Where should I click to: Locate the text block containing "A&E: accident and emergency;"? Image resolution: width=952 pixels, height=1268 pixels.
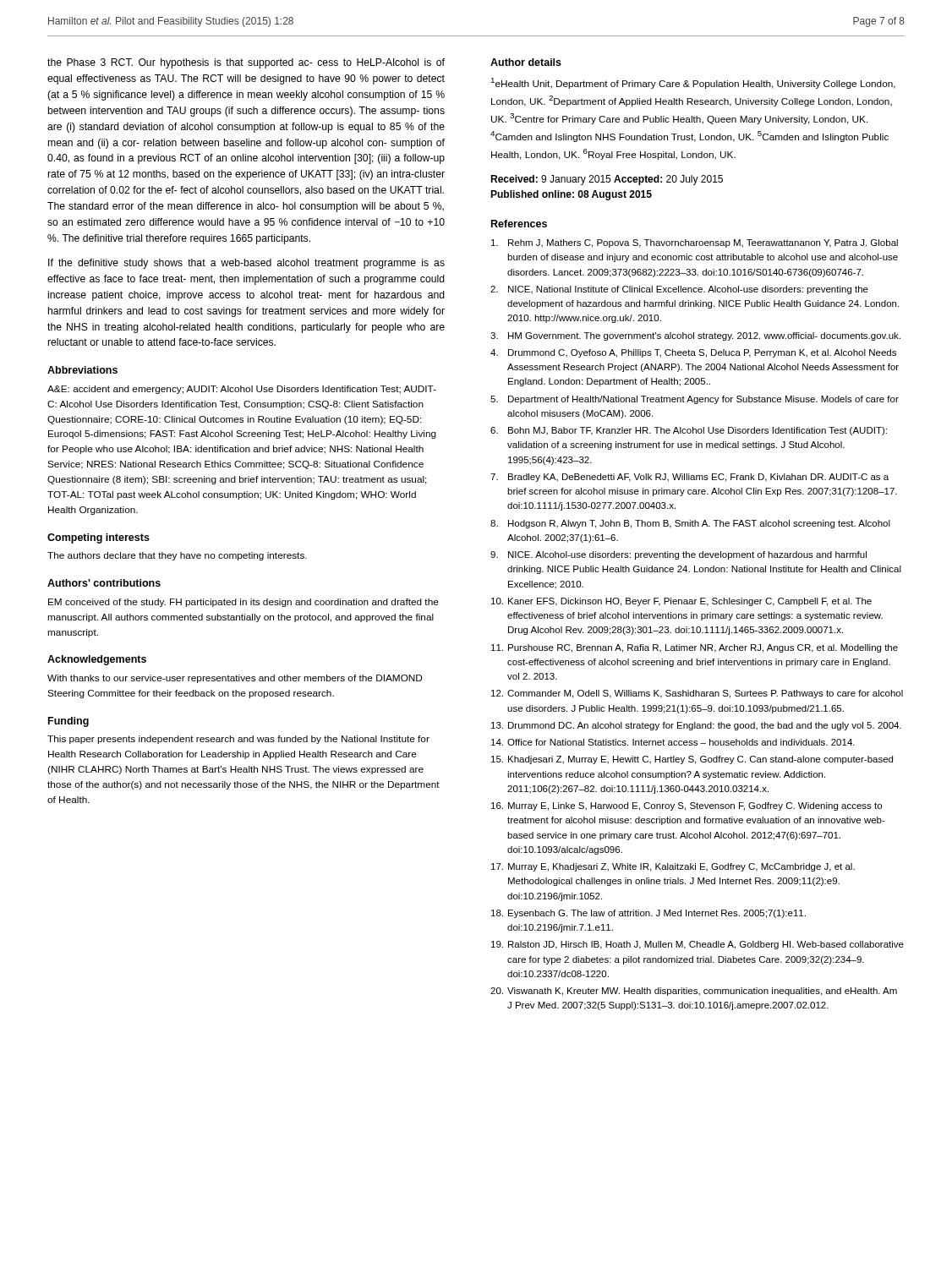(x=242, y=449)
